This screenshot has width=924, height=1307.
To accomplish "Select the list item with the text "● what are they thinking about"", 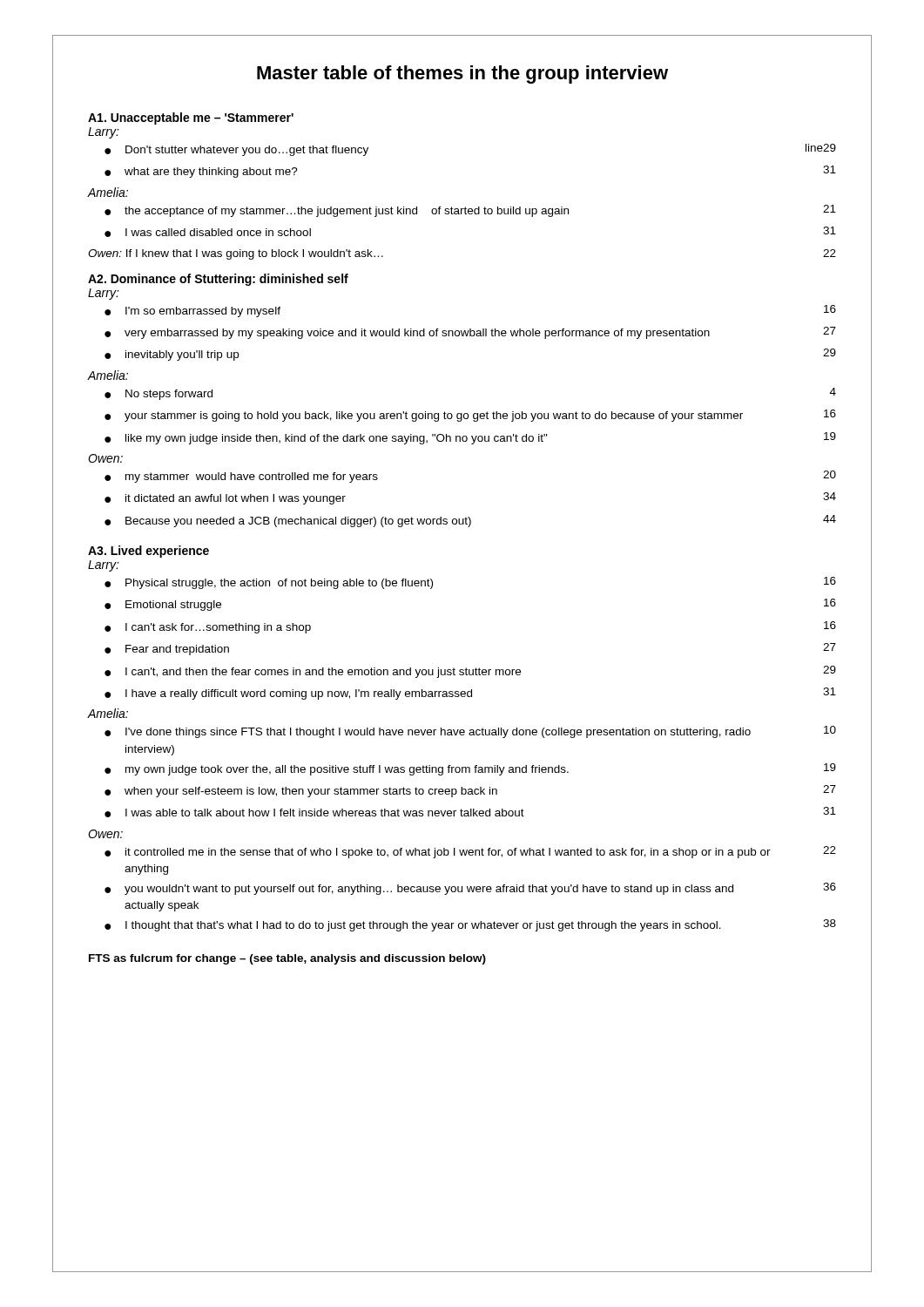I will pyautogui.click(x=209, y=171).
